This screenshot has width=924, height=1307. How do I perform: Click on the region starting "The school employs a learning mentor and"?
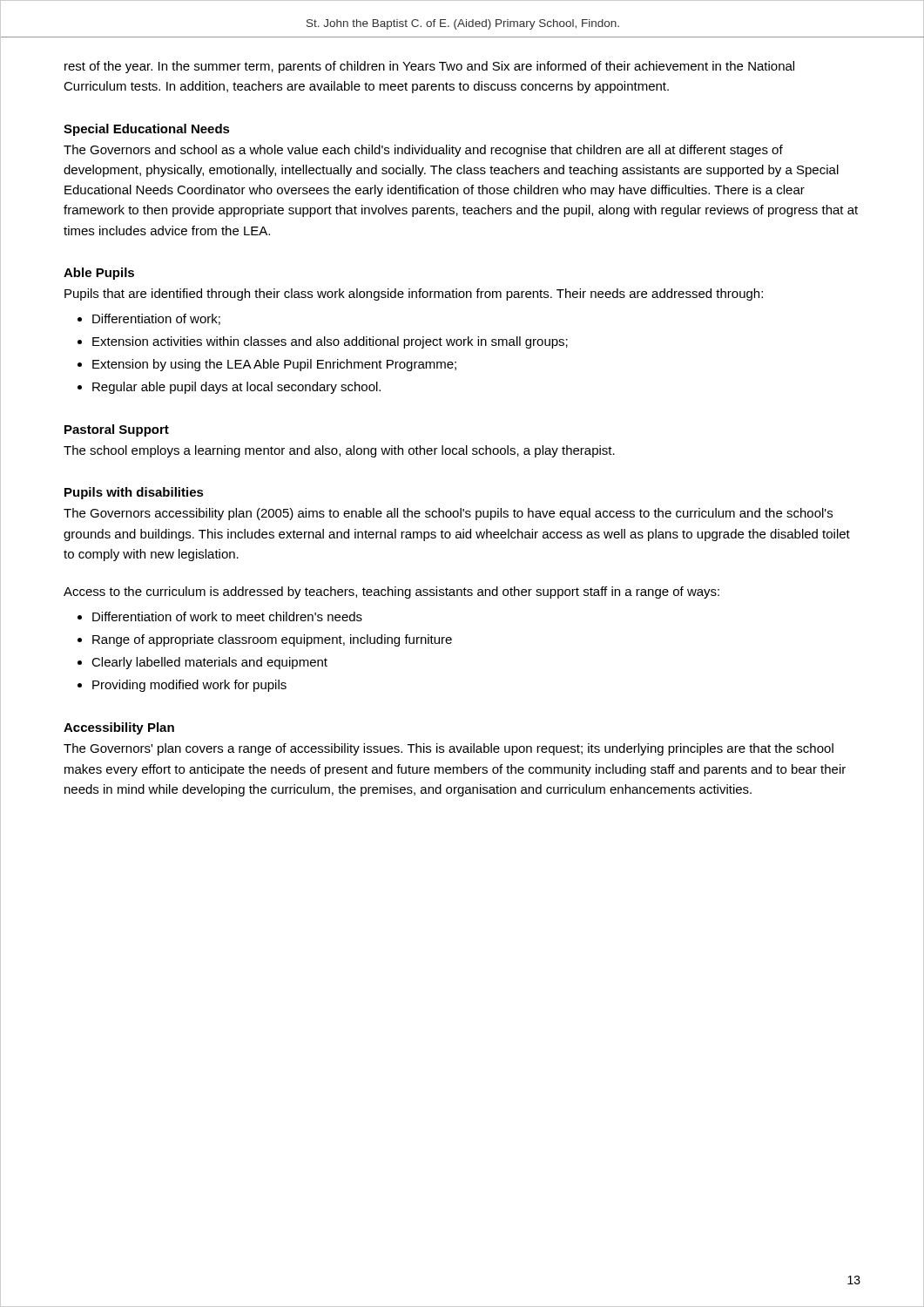tap(340, 450)
